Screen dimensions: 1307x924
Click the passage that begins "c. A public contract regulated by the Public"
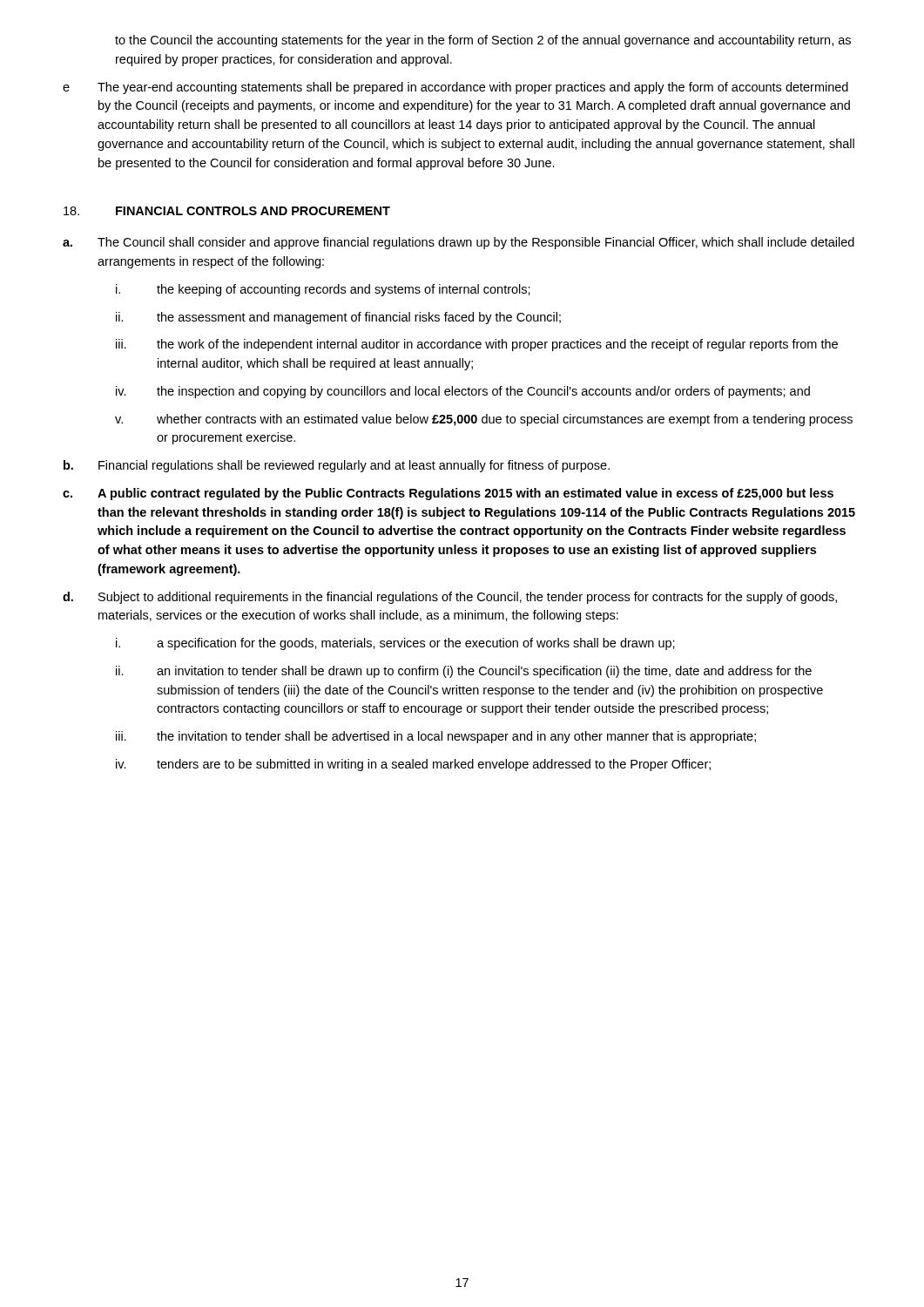point(462,532)
